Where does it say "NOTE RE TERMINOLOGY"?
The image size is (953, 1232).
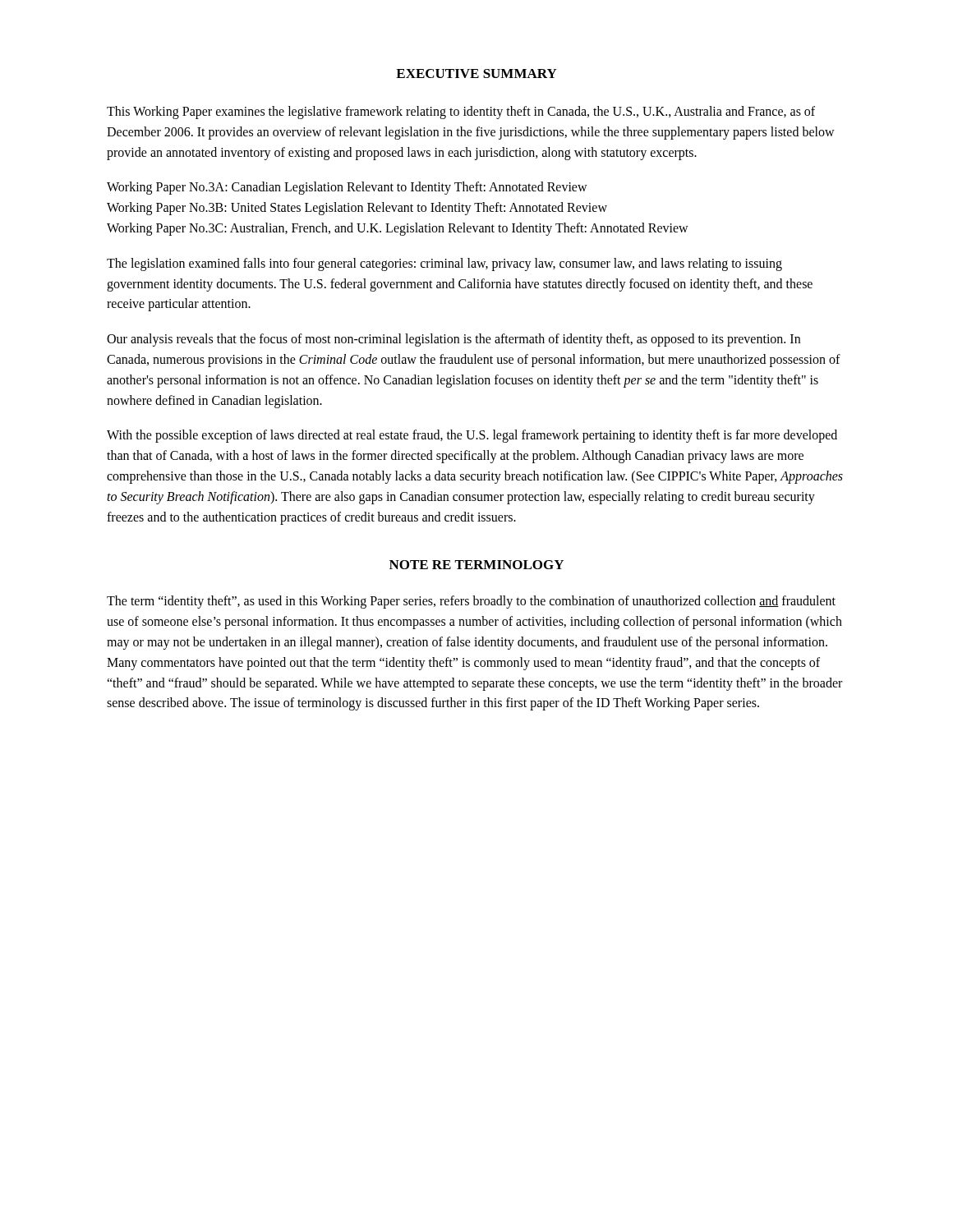pos(476,565)
